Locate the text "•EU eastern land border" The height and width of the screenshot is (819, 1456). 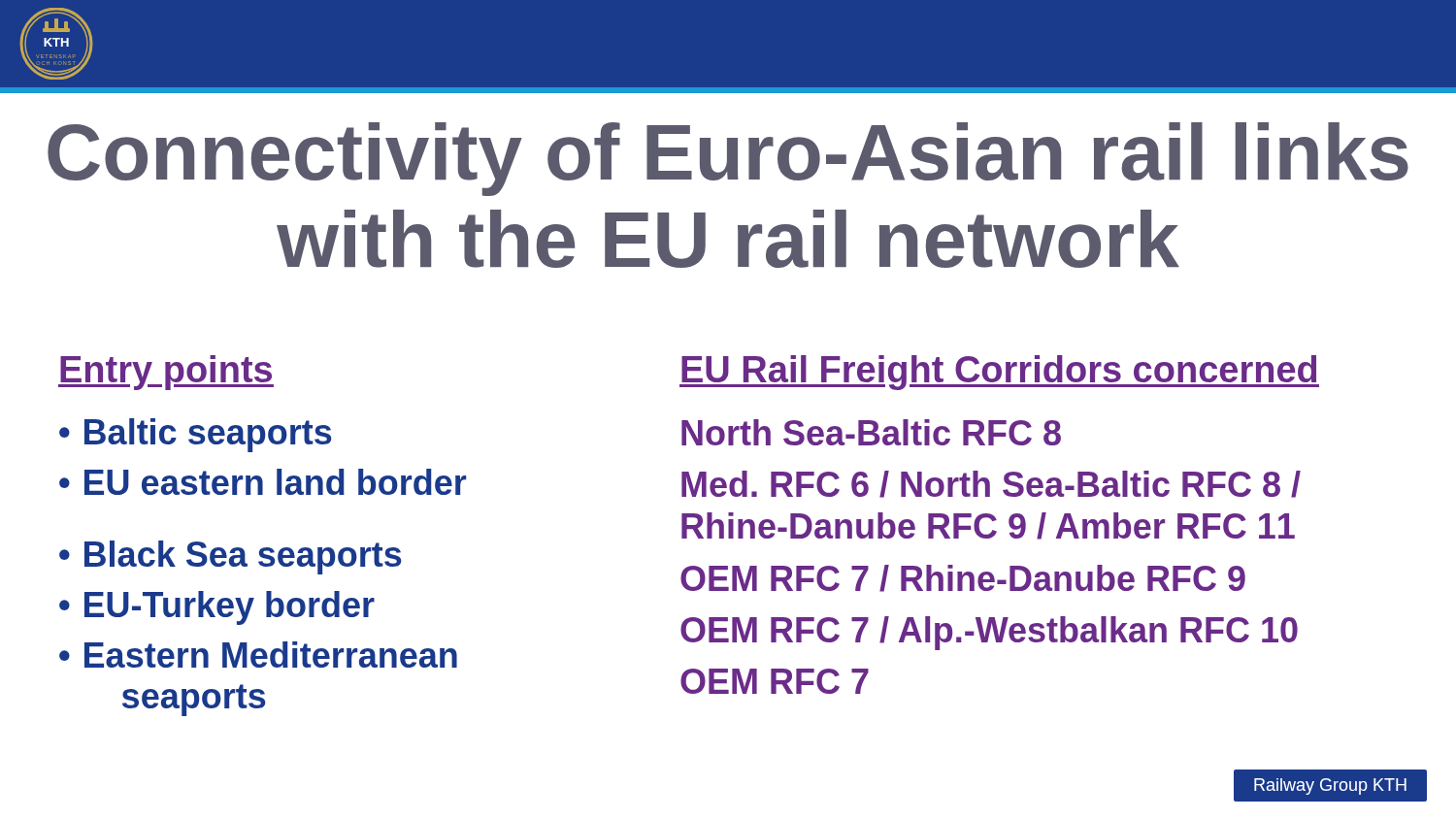[262, 483]
